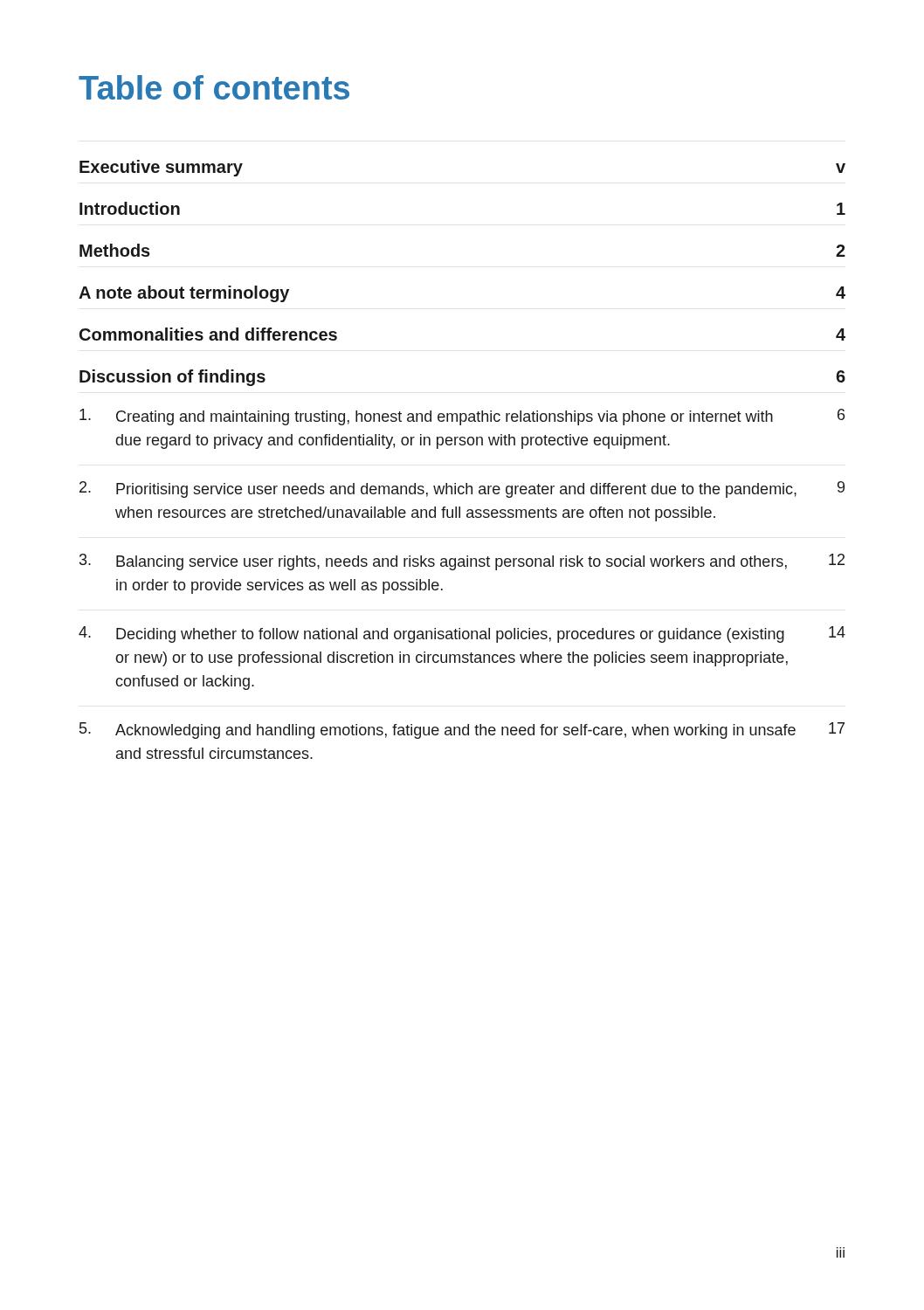Where is the passage that starts "Creating and maintaining trusting, honest"?
This screenshot has width=924, height=1310.
pyautogui.click(x=462, y=429)
